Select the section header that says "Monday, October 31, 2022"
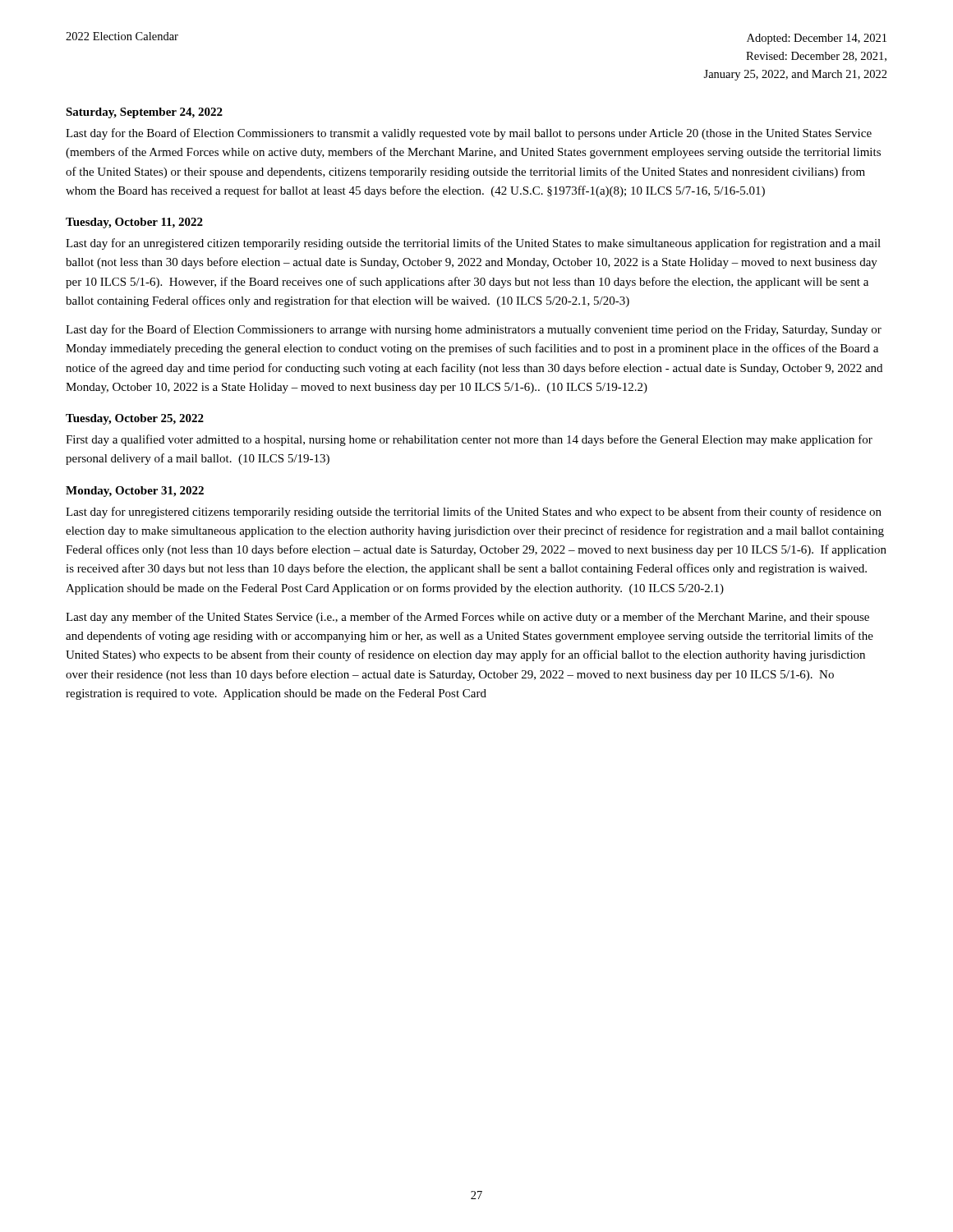 tap(135, 490)
